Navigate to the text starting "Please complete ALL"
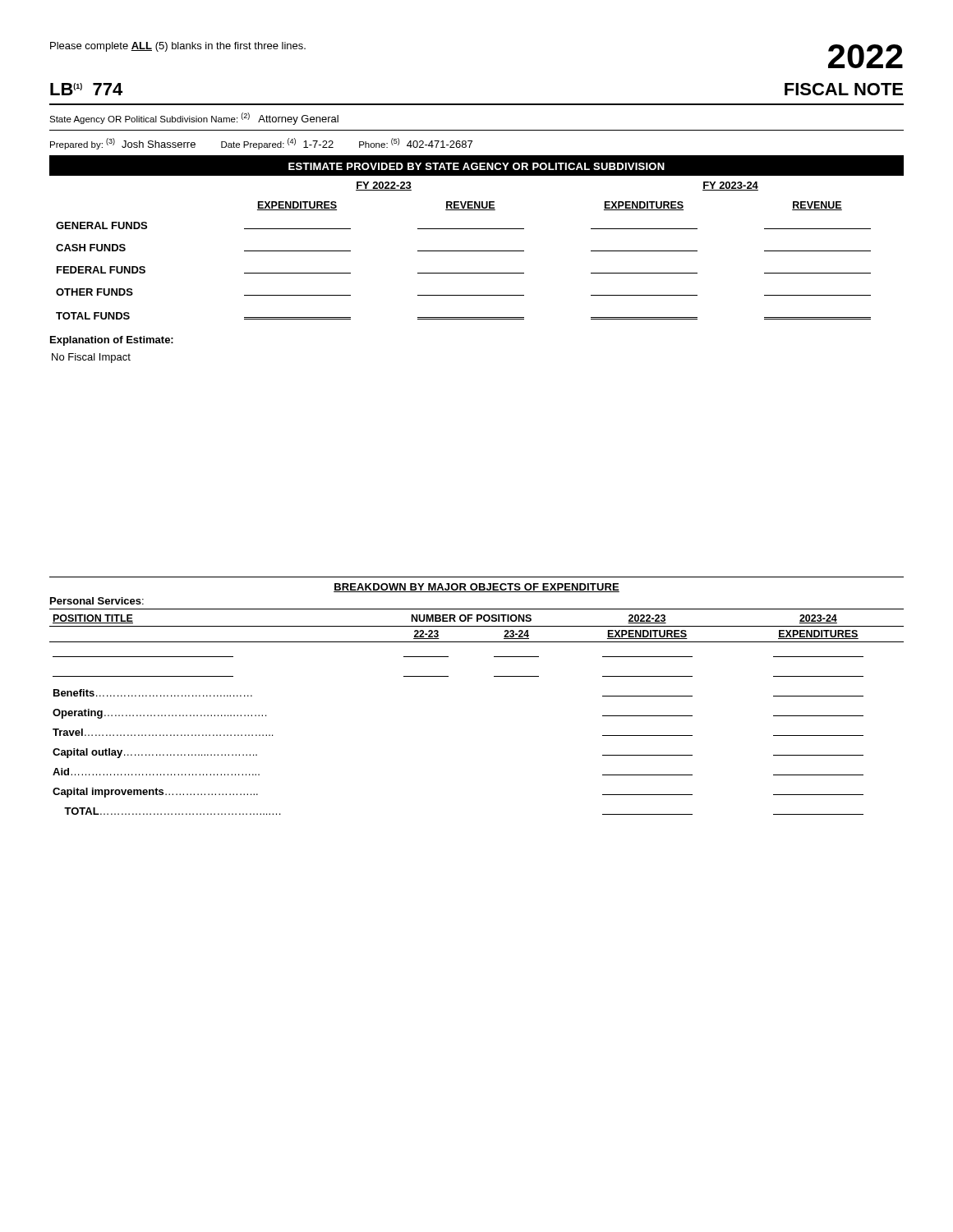Viewport: 953px width, 1232px height. click(178, 46)
